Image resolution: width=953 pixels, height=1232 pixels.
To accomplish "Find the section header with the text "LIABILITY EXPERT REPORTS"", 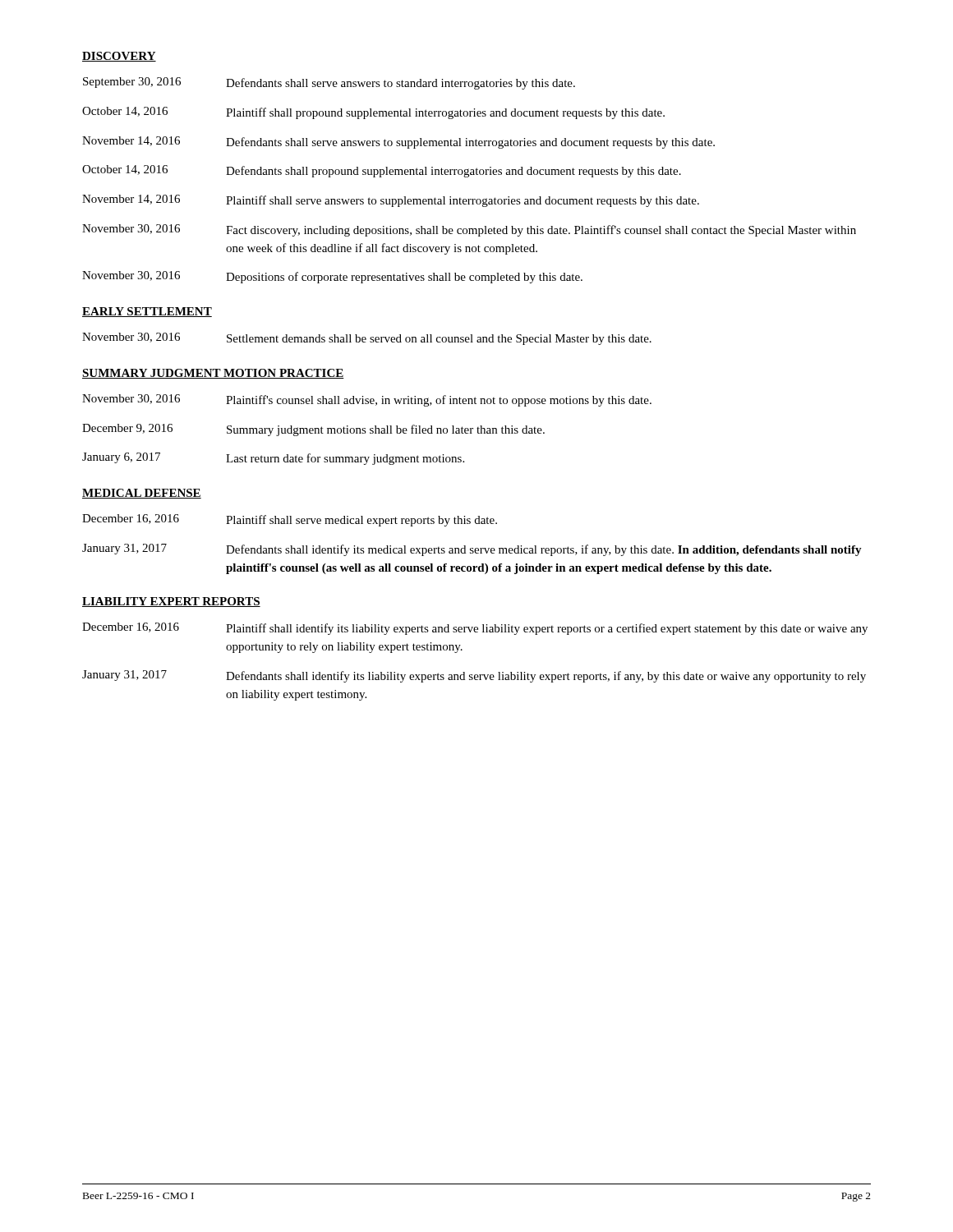I will click(171, 601).
